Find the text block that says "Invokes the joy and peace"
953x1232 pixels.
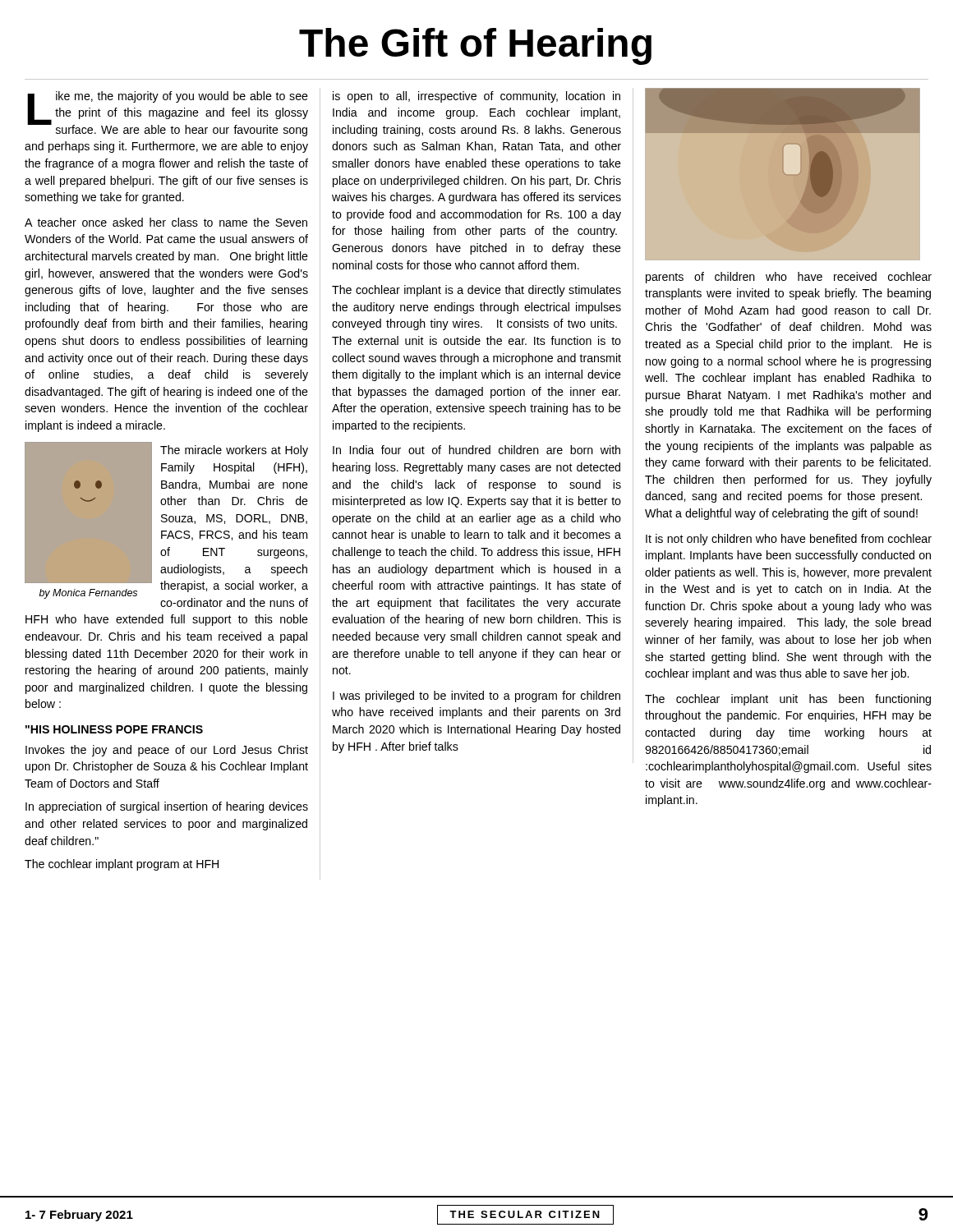click(166, 766)
